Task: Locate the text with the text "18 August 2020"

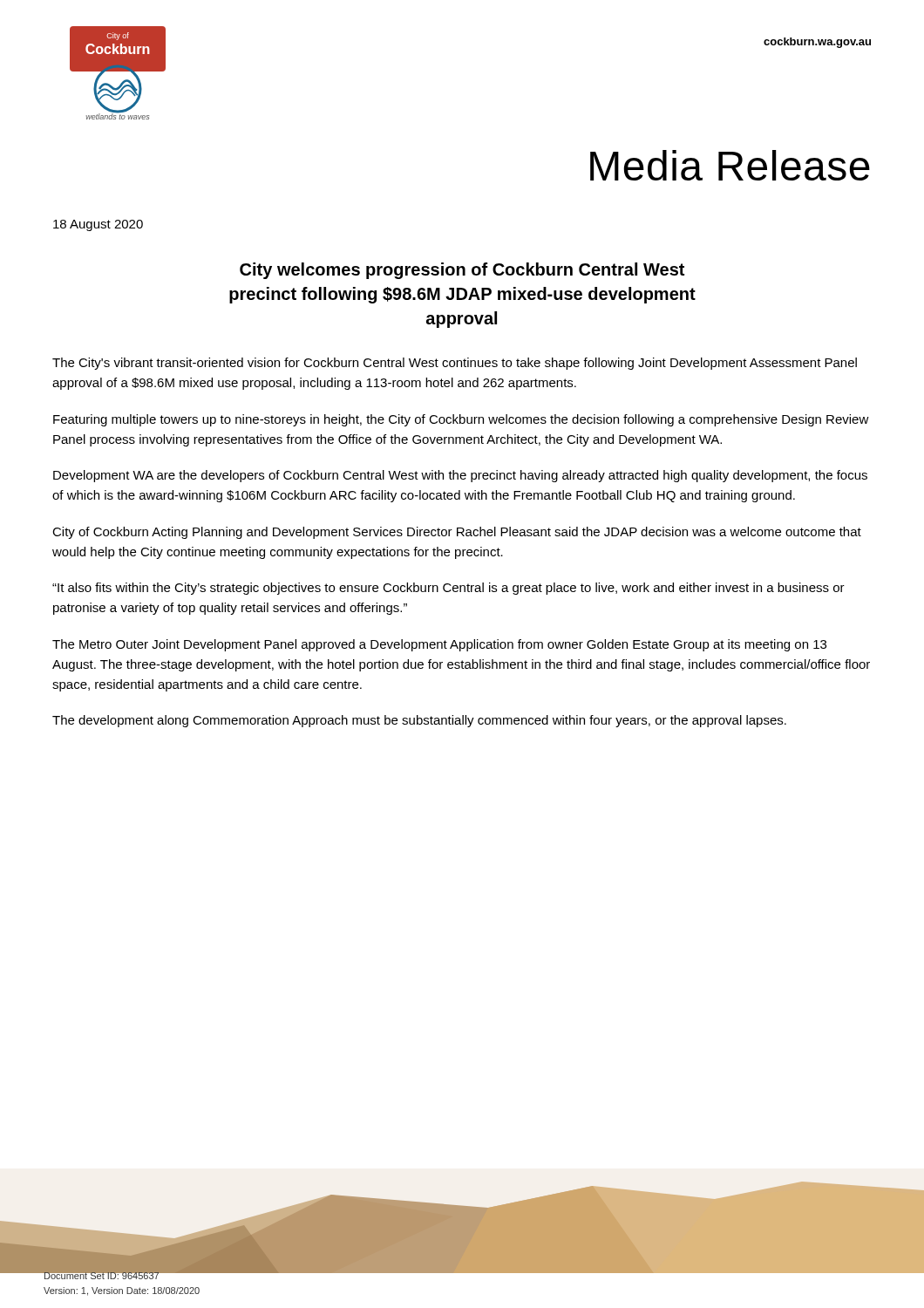Action: (98, 224)
